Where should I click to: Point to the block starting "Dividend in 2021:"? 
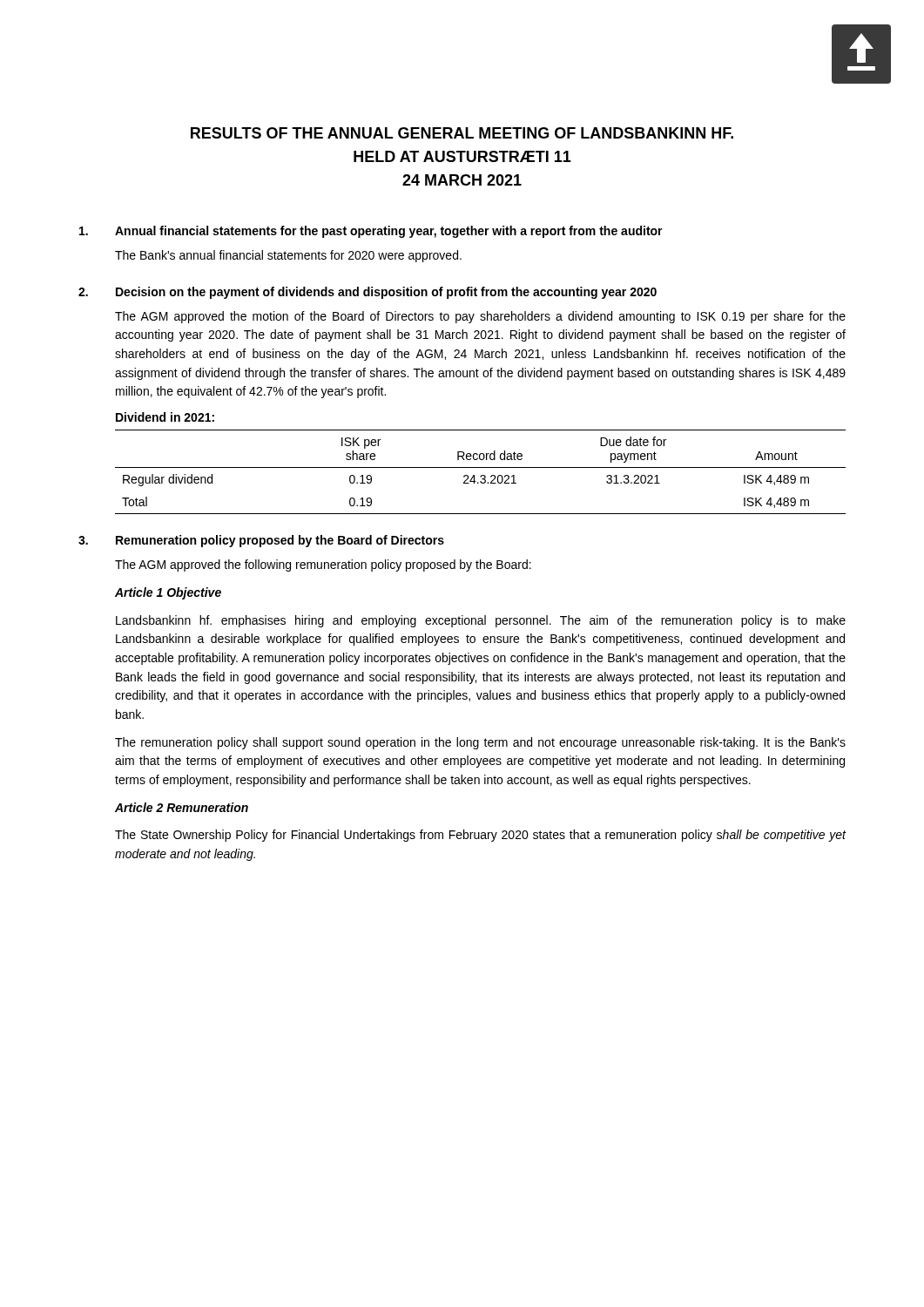coord(165,418)
